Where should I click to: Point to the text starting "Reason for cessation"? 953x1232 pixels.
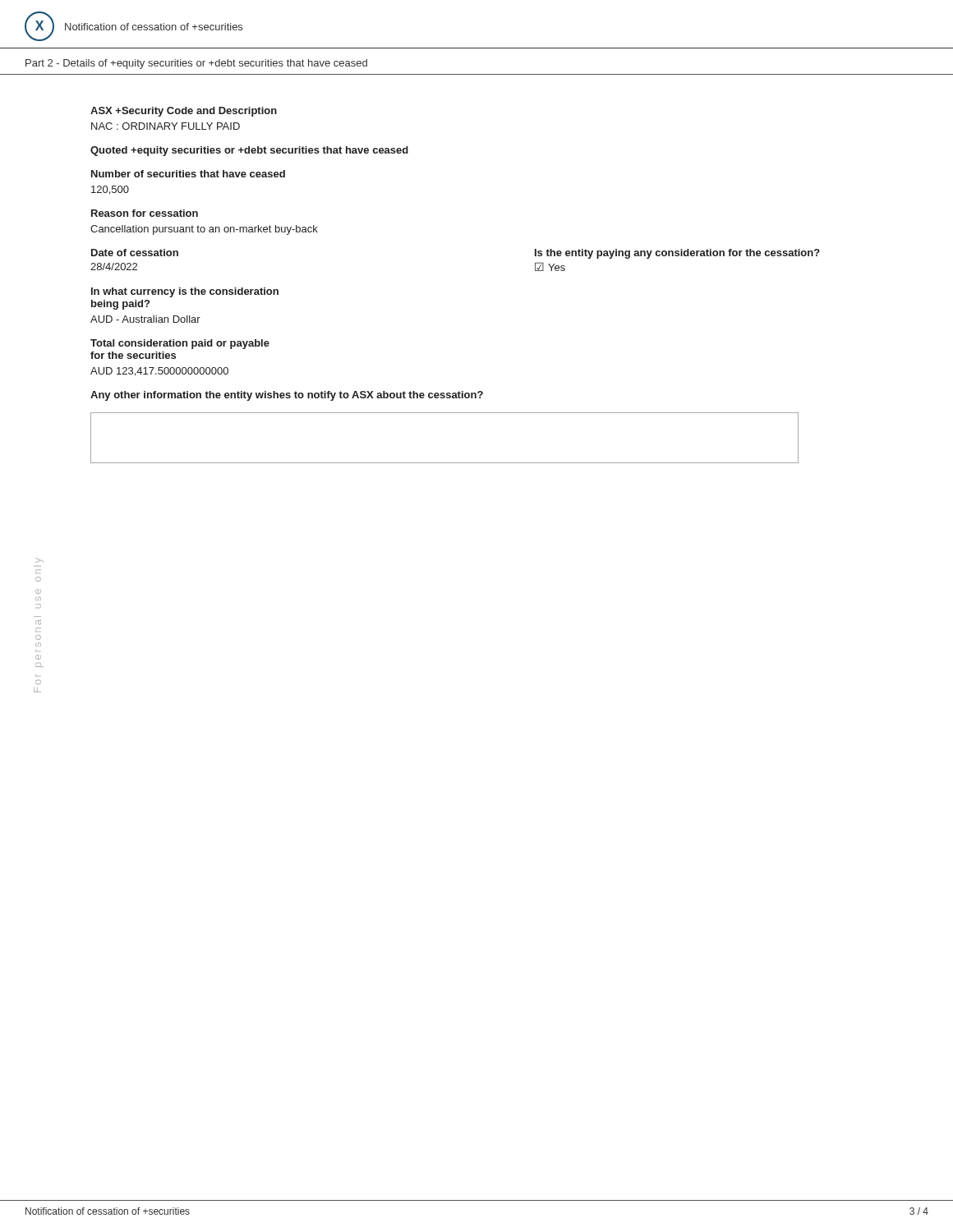click(x=145, y=213)
